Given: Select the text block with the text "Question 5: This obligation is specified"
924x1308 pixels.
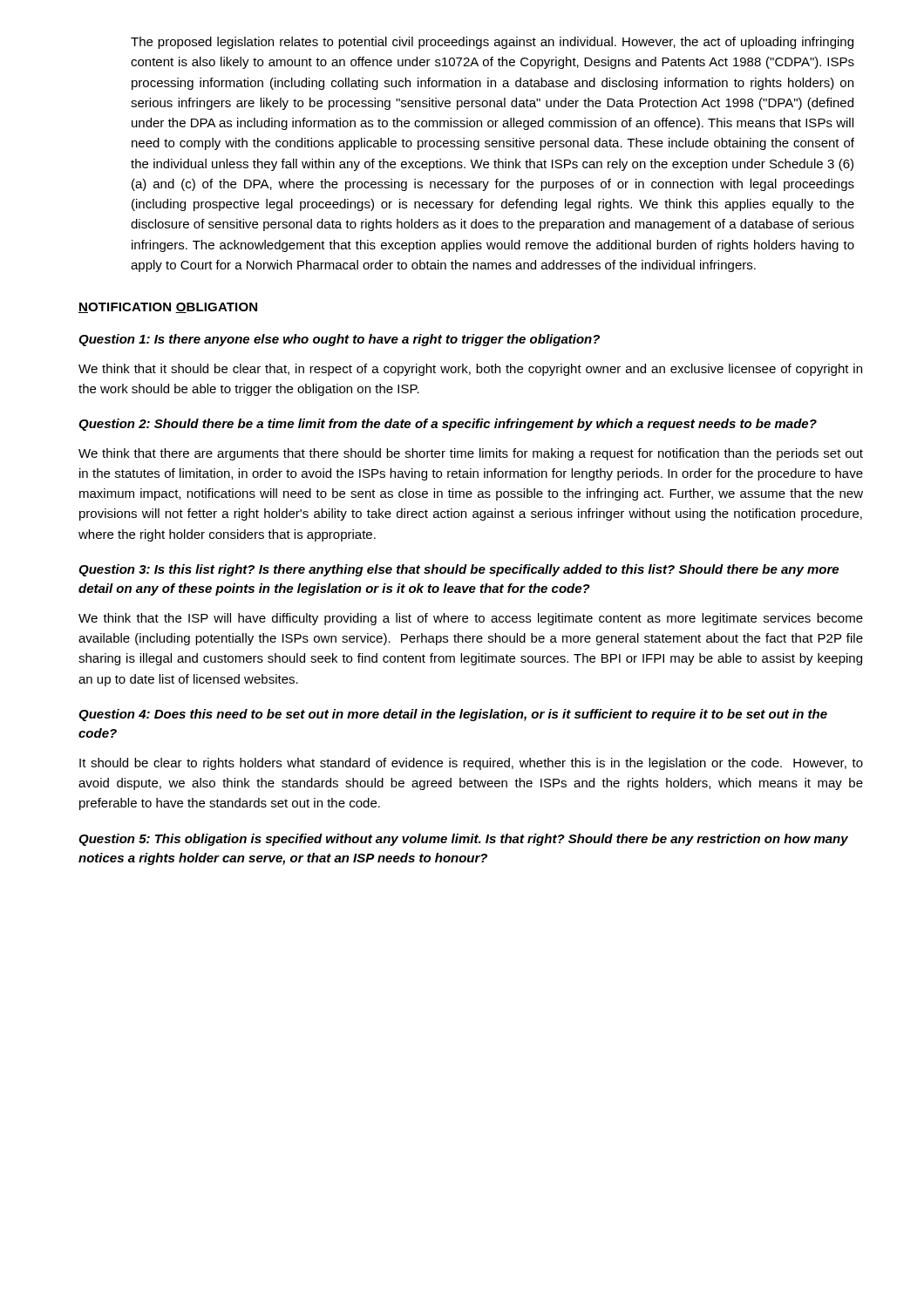Looking at the screenshot, I should coord(463,848).
